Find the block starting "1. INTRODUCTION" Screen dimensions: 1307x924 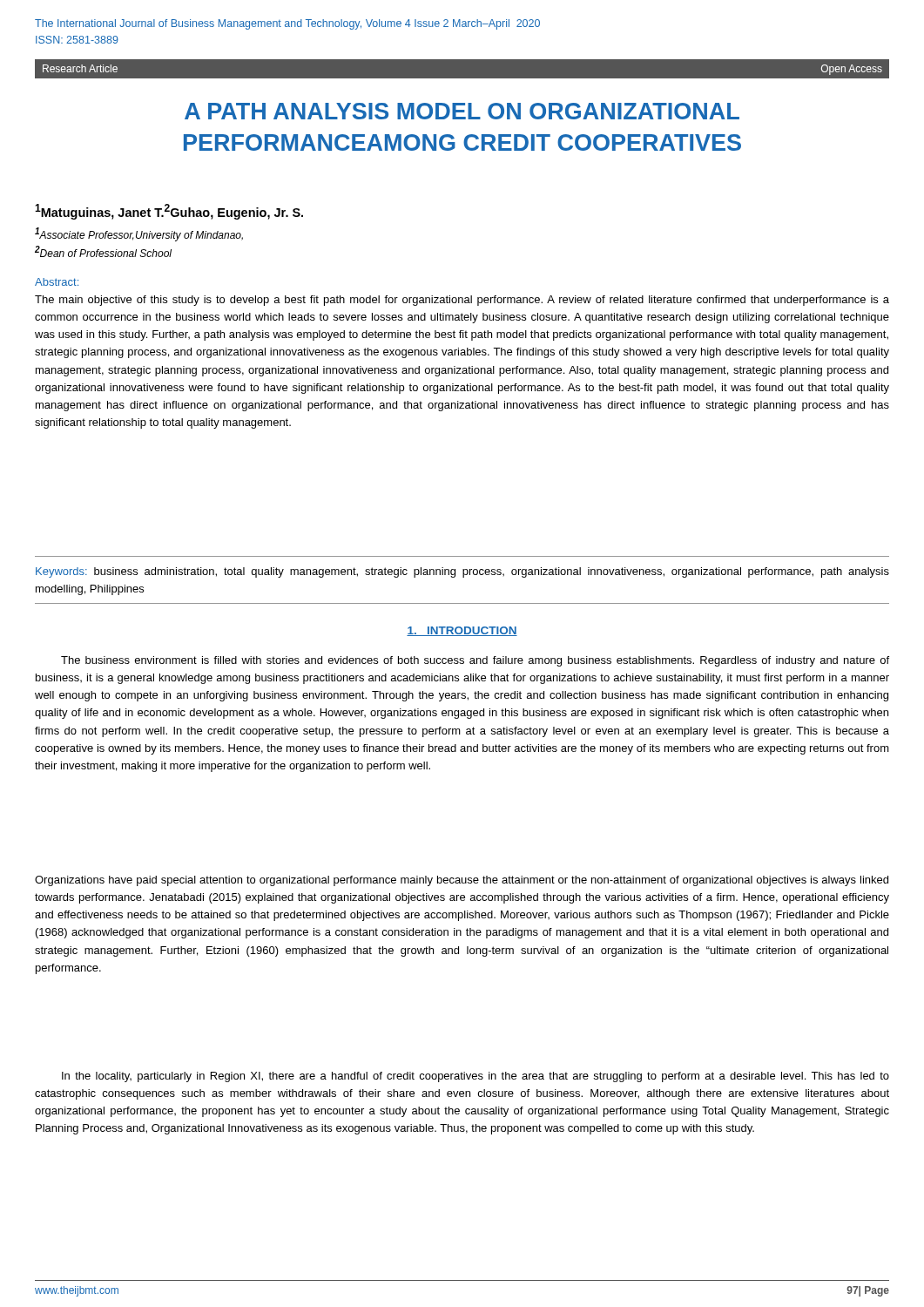coord(462,630)
